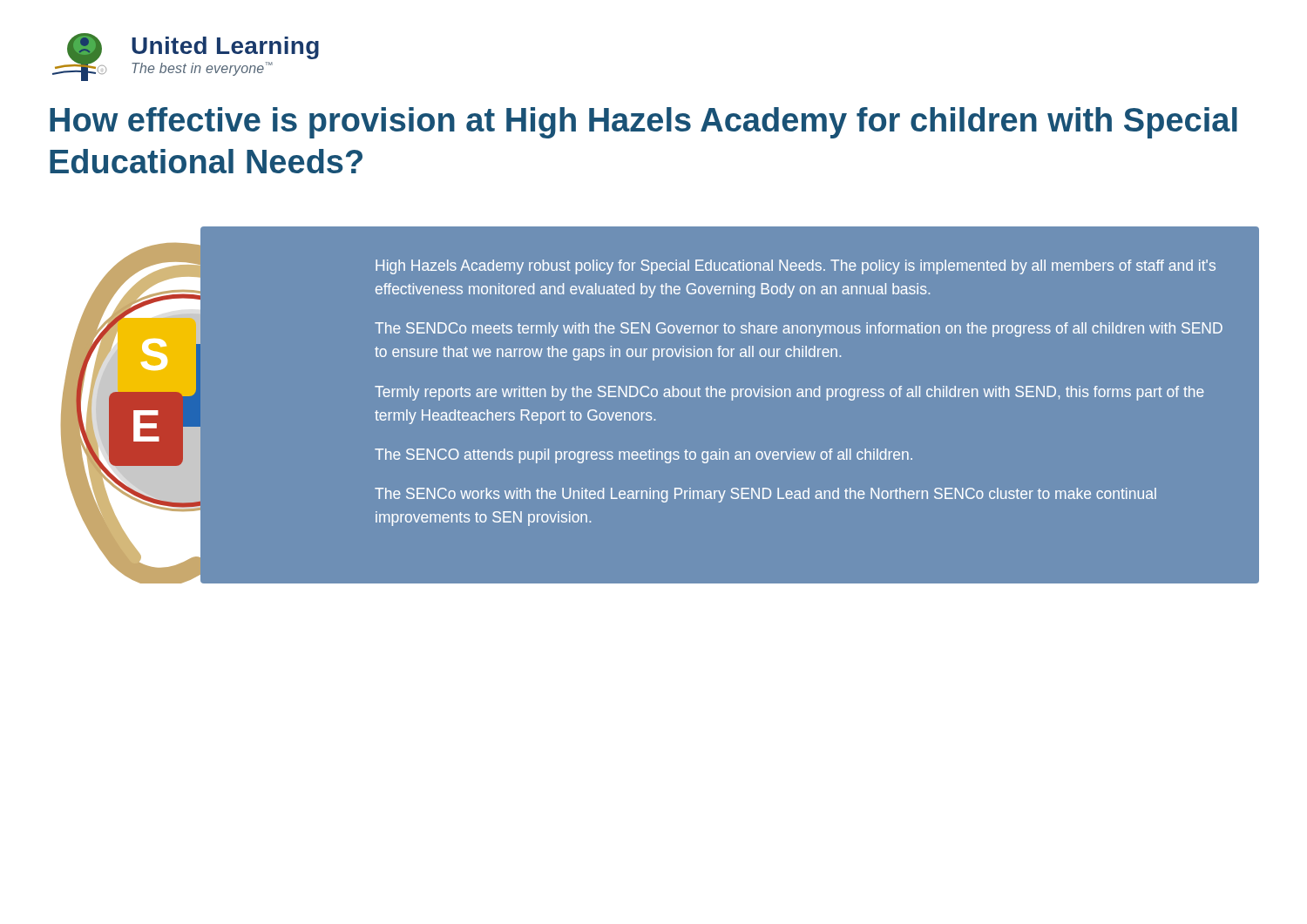
Task: Click the passage that begins "High Hazels Academy robust"
Action: (799, 392)
